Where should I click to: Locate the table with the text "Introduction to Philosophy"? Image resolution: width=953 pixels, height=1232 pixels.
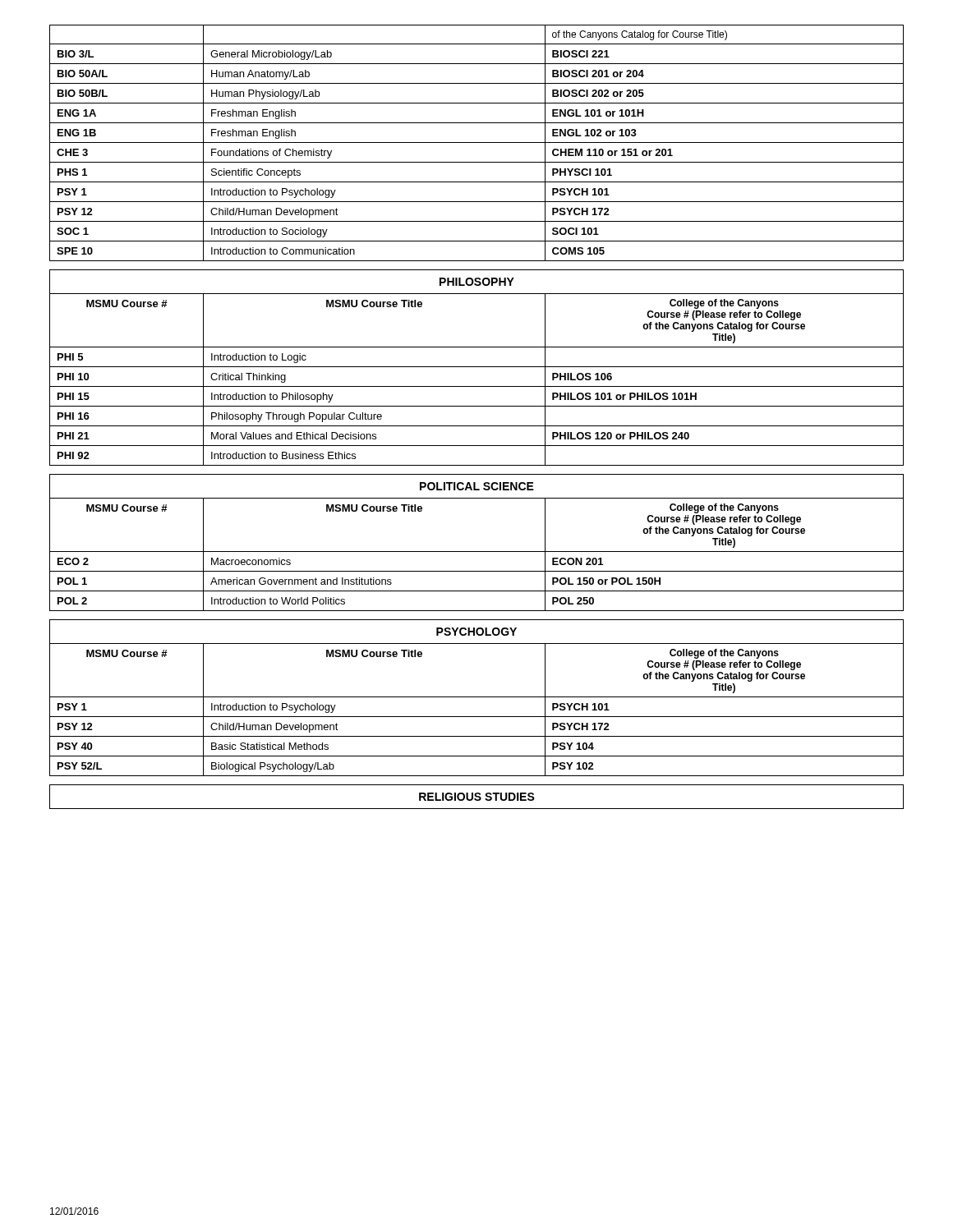476,368
